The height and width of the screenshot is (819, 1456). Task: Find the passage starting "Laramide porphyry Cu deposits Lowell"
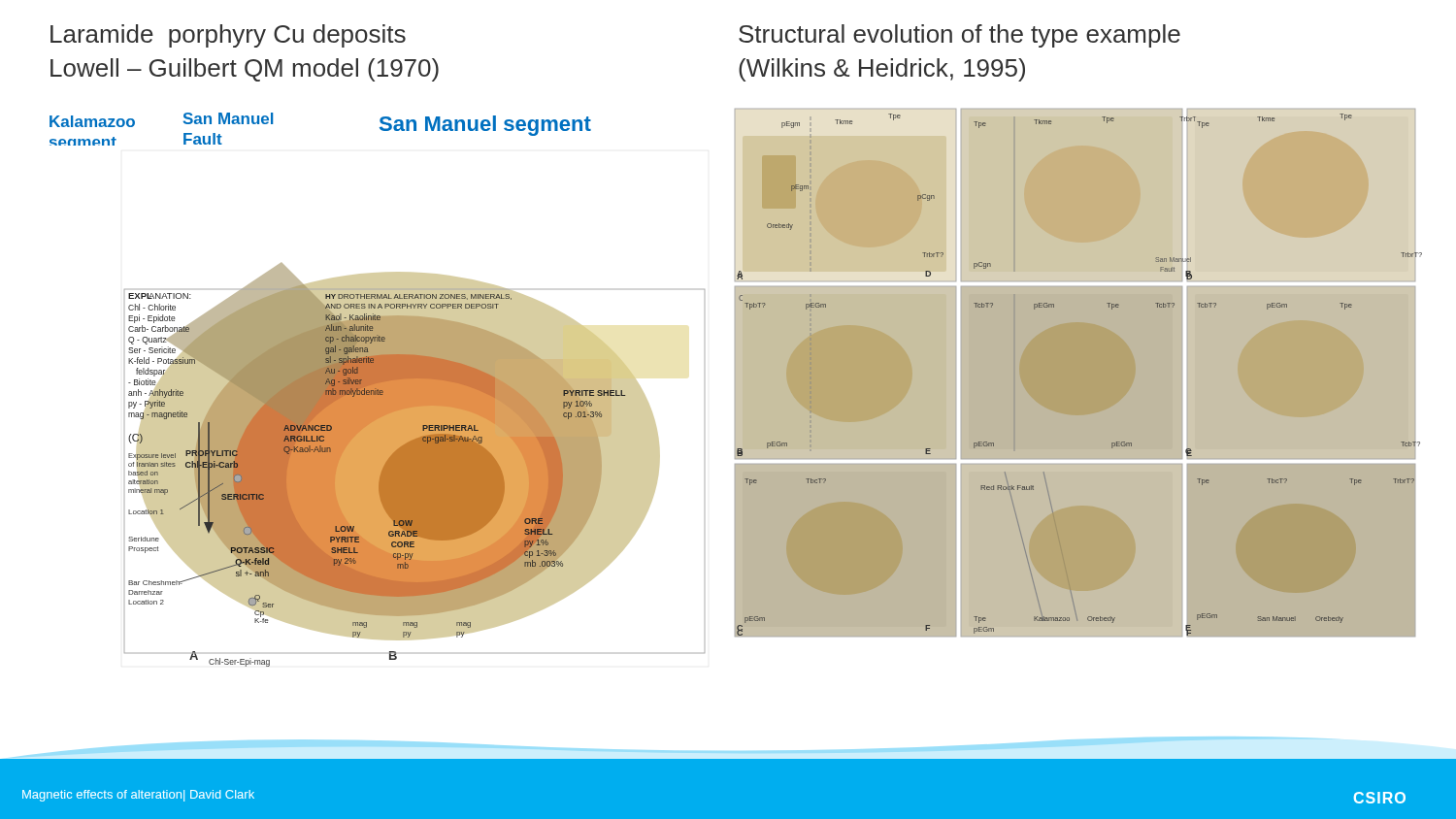[244, 51]
